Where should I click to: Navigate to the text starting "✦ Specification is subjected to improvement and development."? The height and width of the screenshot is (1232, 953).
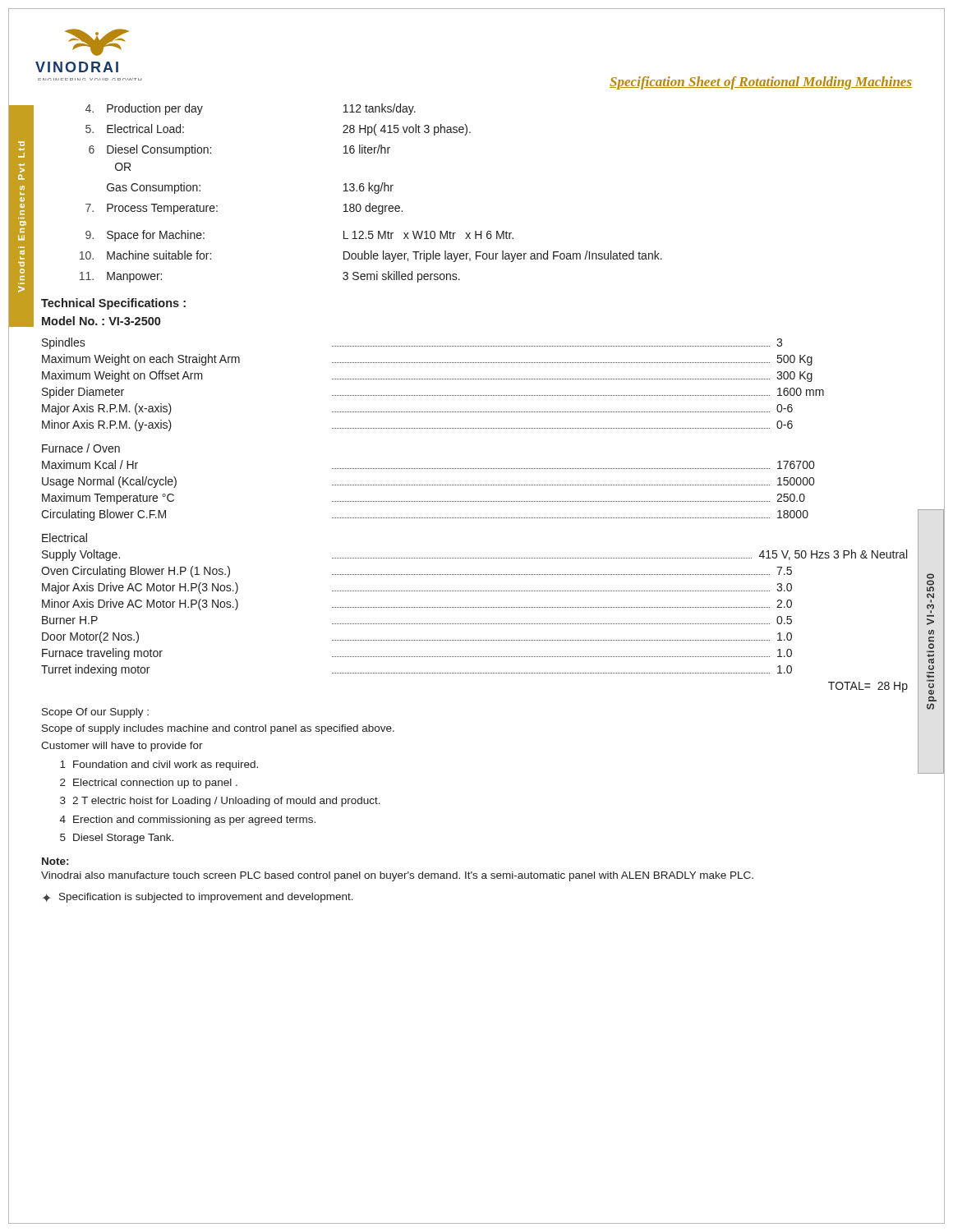[x=197, y=899]
